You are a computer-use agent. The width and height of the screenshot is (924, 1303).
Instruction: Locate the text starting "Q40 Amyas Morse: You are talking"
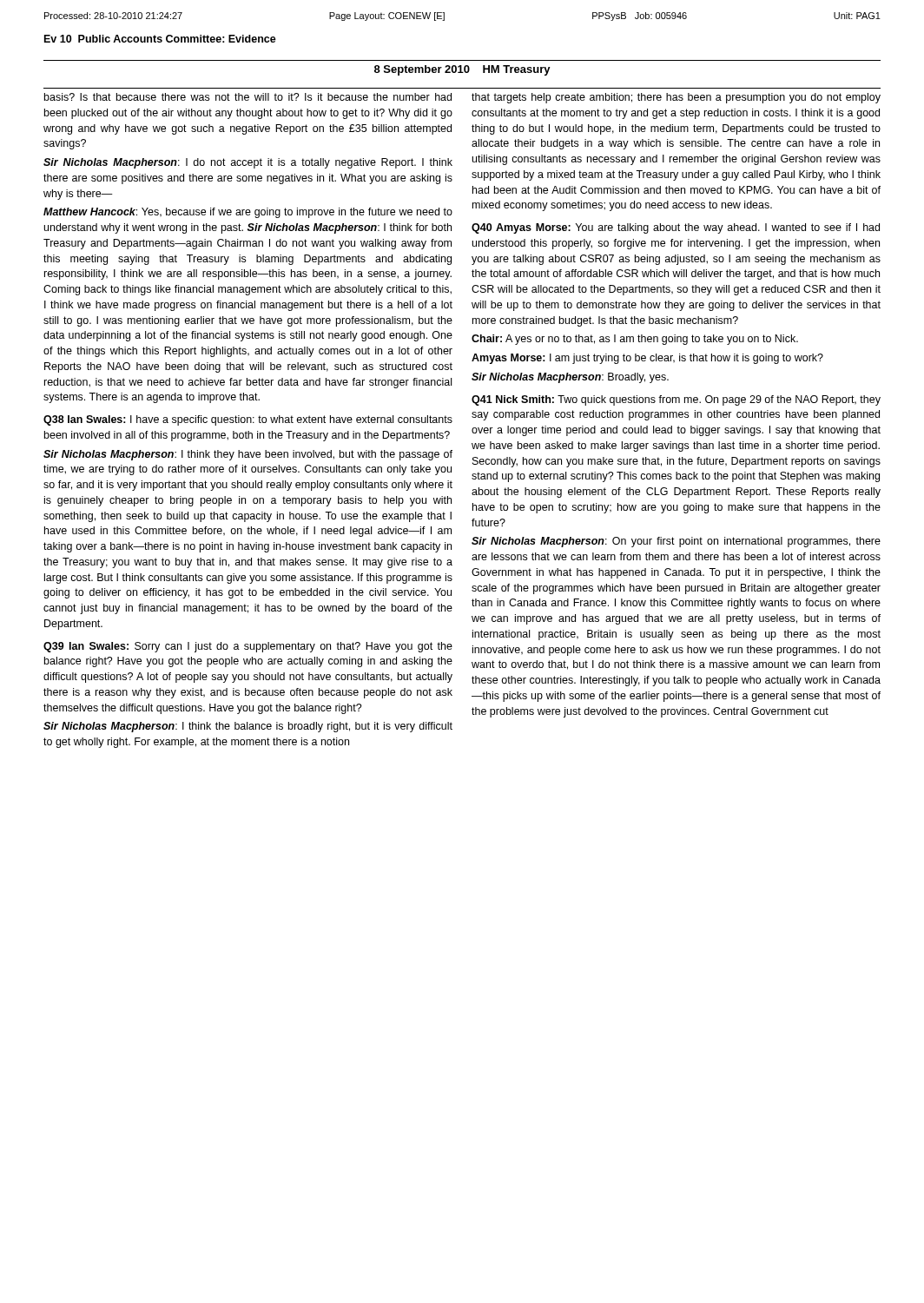[676, 303]
